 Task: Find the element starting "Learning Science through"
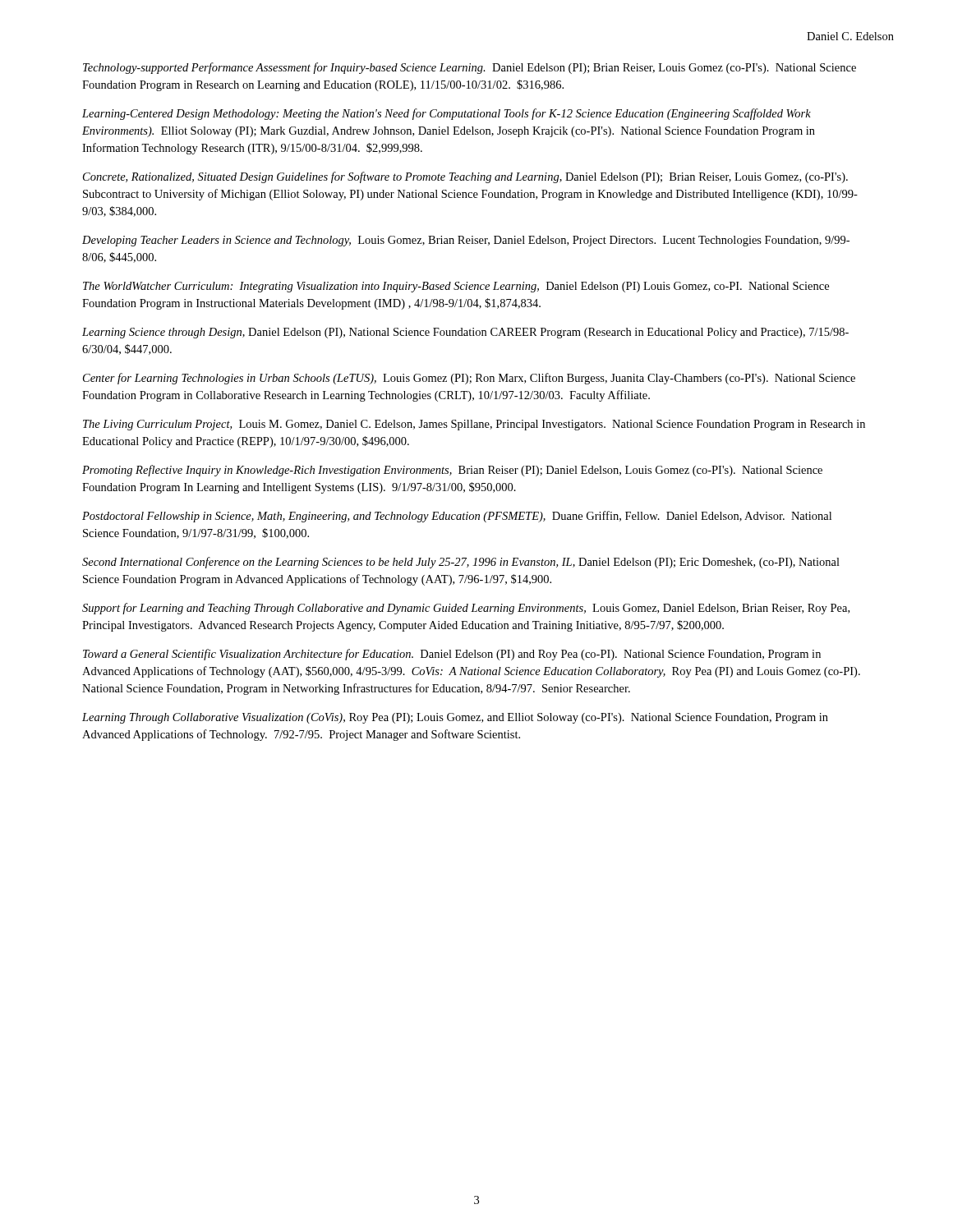tap(466, 341)
